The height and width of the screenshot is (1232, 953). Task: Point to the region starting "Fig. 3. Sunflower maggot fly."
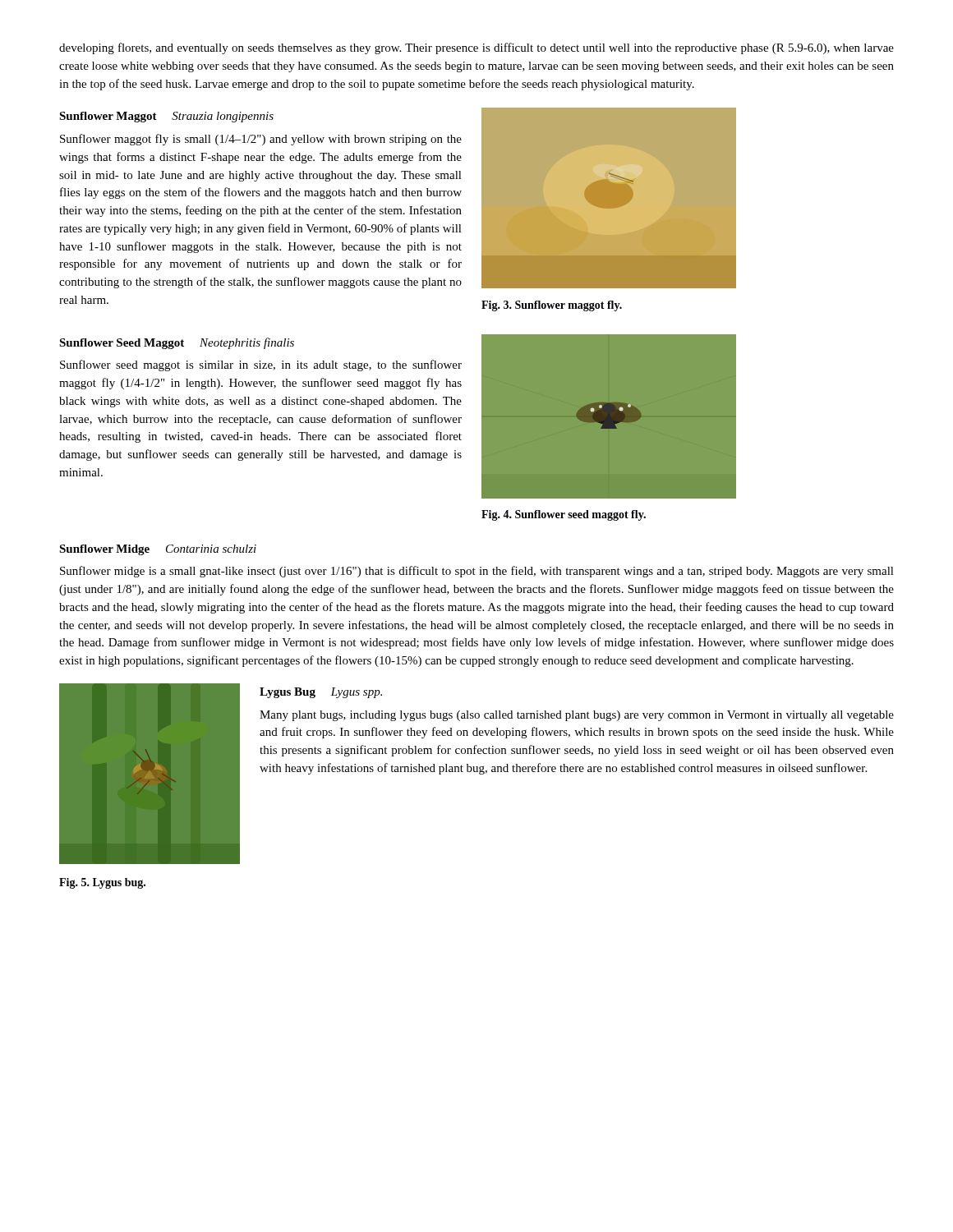point(552,305)
